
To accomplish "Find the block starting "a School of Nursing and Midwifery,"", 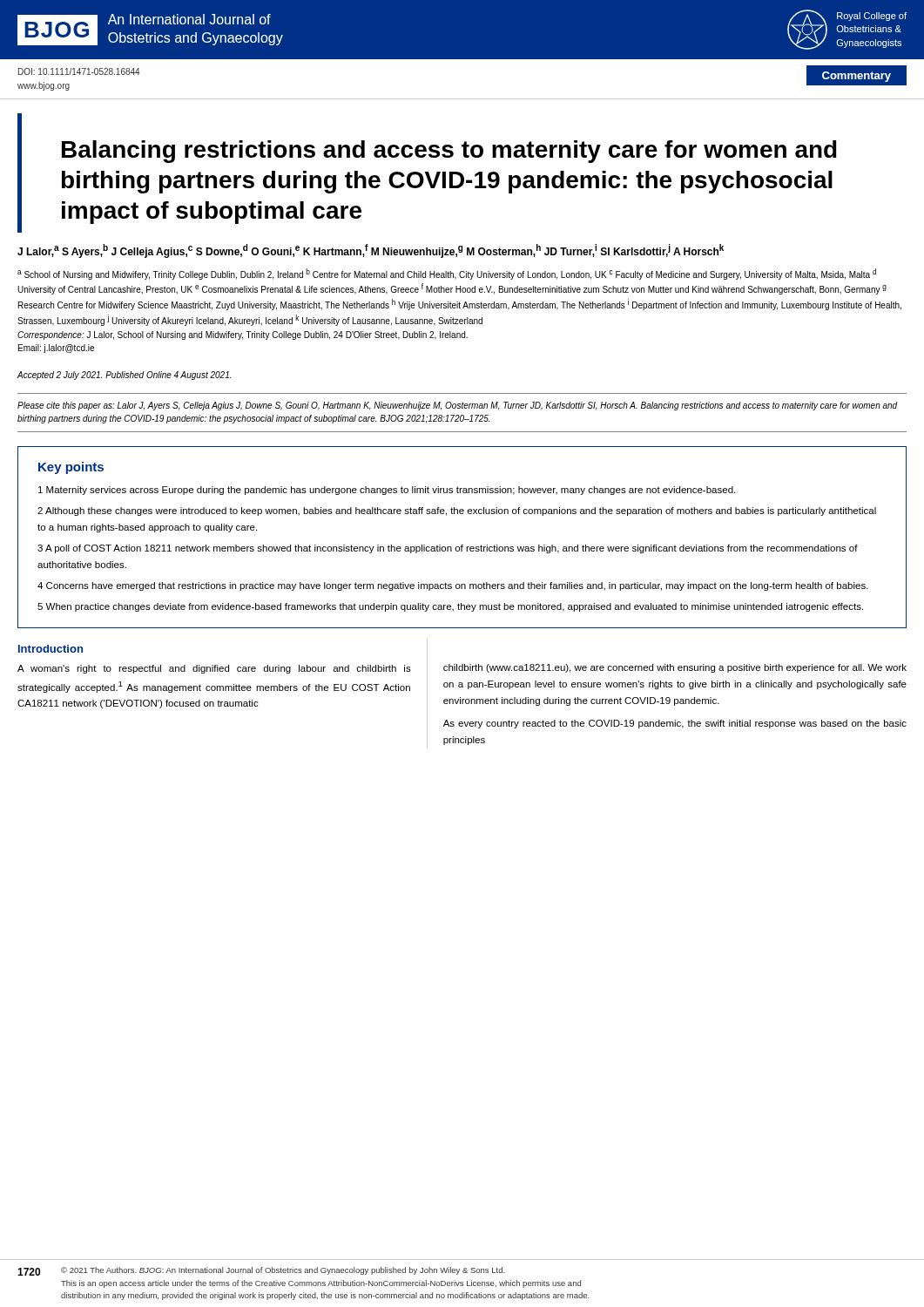I will (x=460, y=324).
